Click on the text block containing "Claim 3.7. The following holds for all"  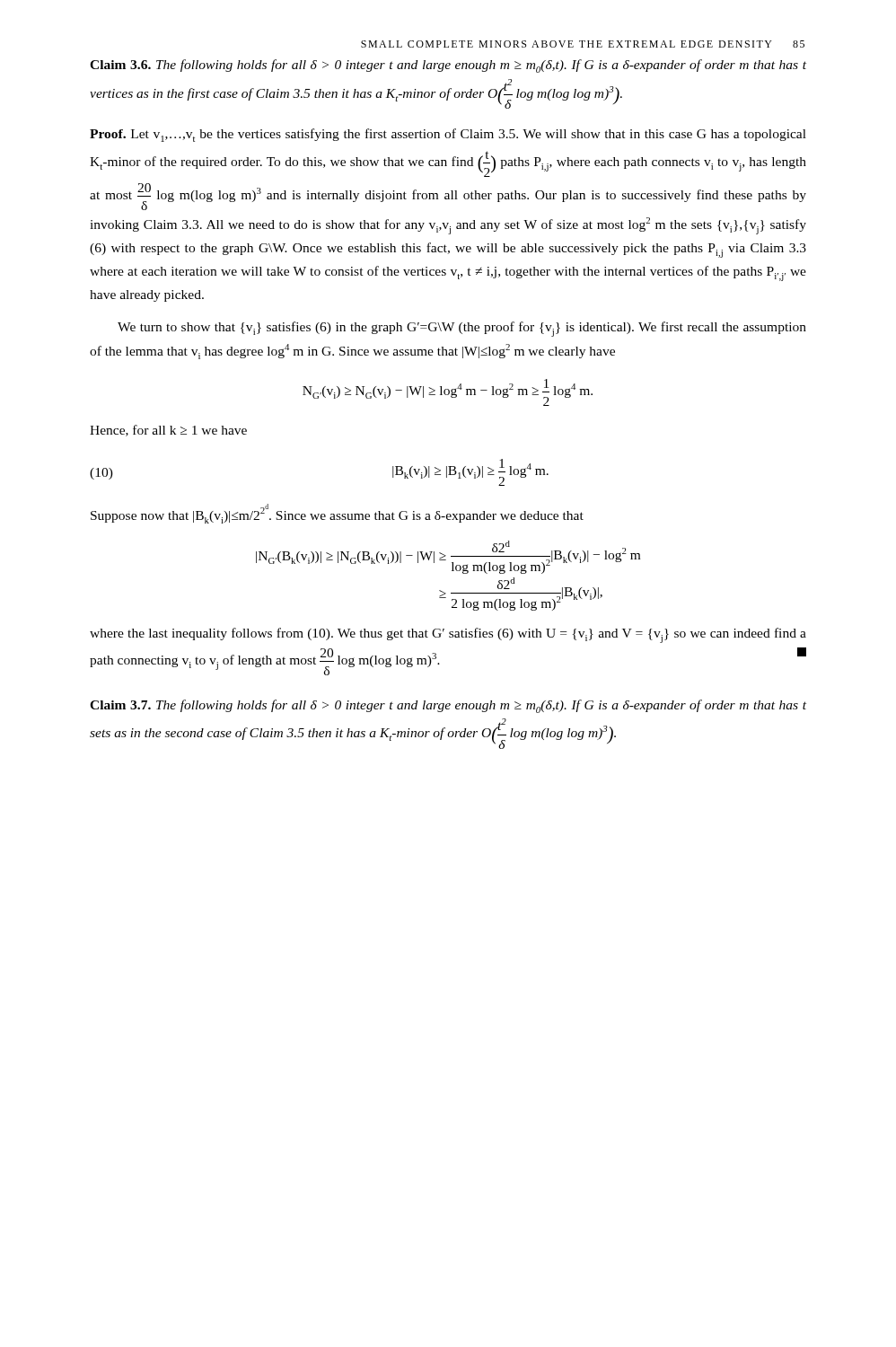click(x=448, y=723)
